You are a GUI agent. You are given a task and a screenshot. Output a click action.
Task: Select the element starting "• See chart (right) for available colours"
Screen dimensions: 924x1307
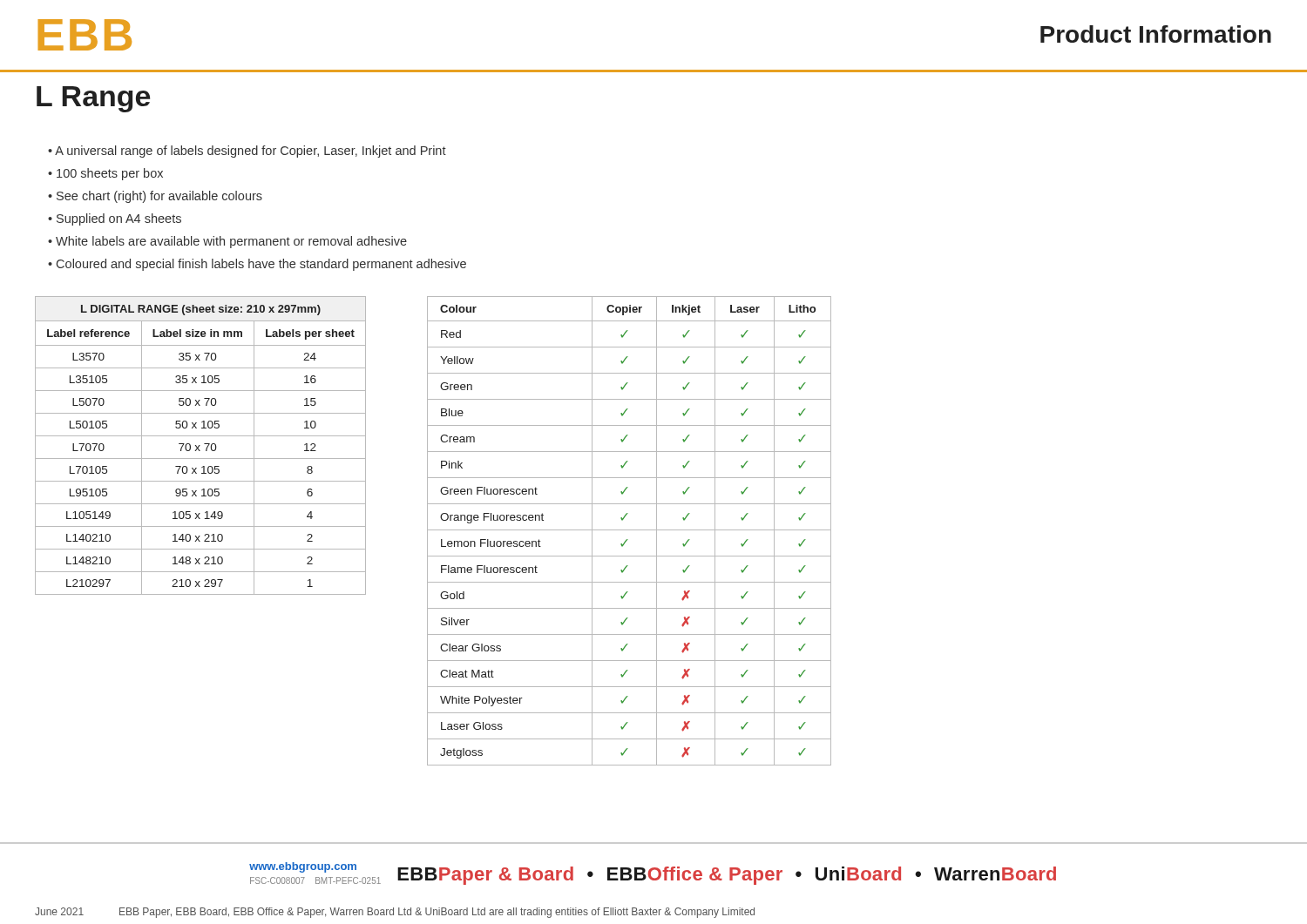(155, 196)
